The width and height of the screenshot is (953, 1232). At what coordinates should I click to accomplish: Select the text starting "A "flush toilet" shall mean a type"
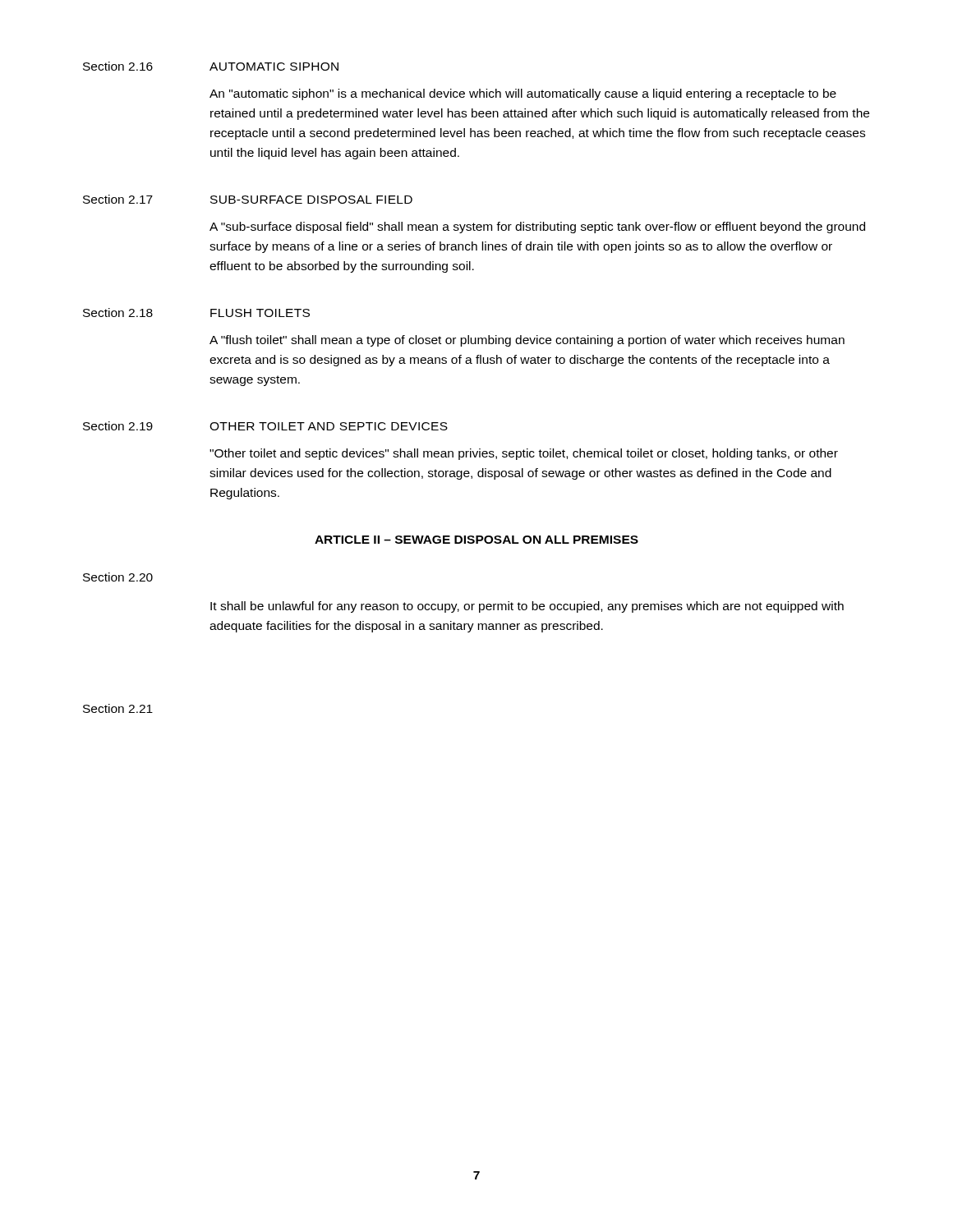click(x=527, y=359)
